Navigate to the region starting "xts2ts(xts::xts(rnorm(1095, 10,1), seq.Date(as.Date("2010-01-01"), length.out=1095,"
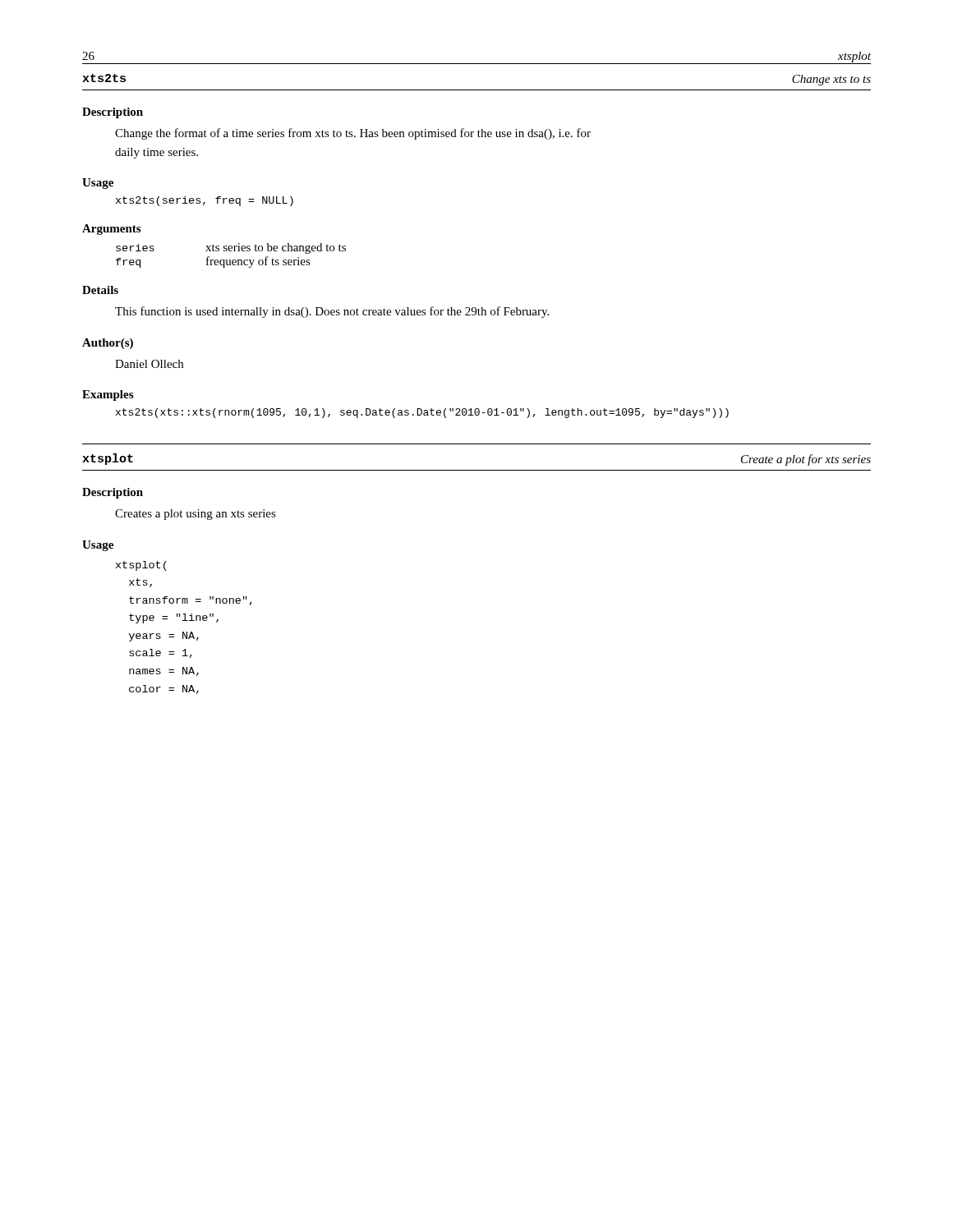Image resolution: width=953 pixels, height=1232 pixels. (423, 413)
